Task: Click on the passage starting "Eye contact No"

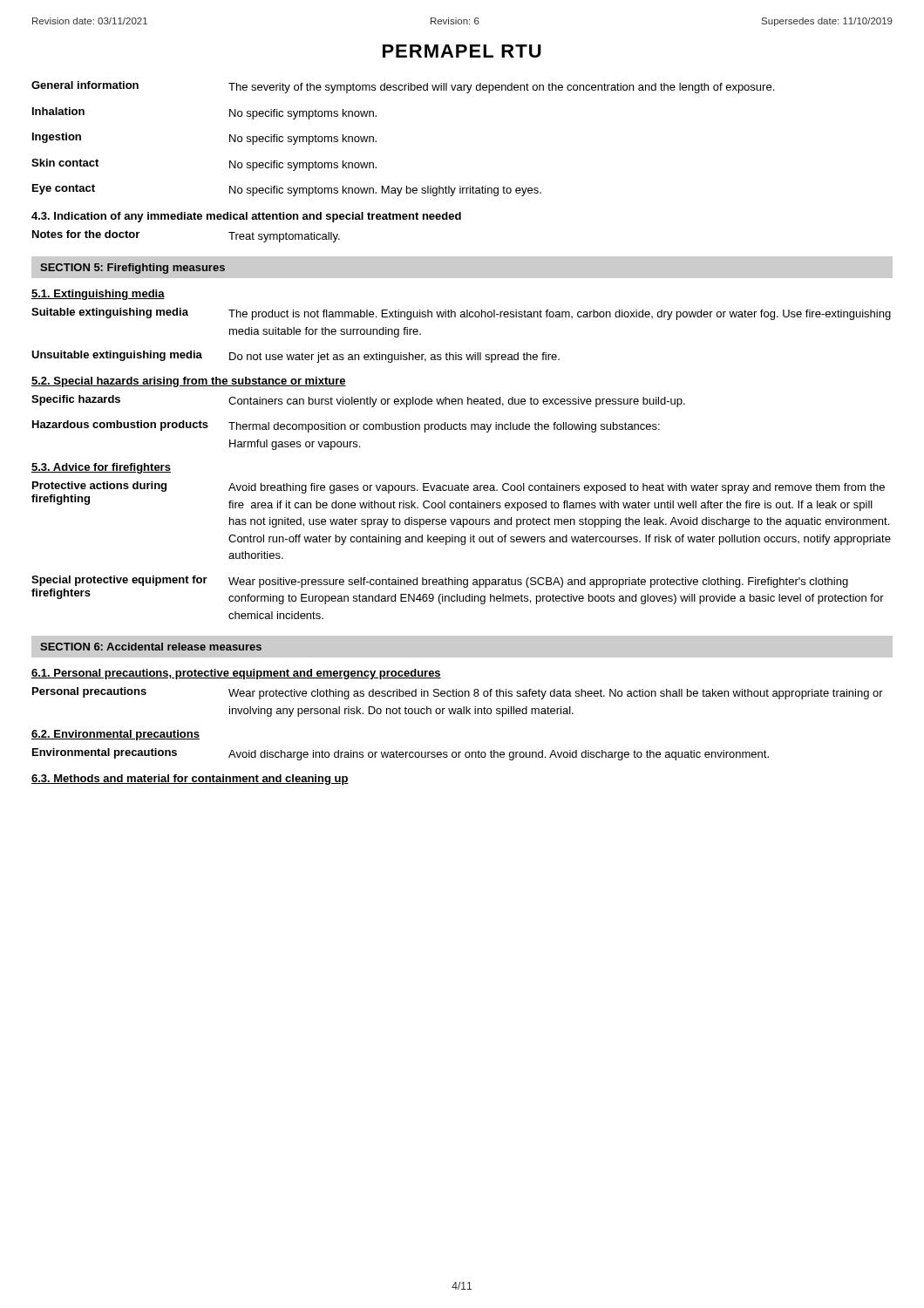Action: (462, 190)
